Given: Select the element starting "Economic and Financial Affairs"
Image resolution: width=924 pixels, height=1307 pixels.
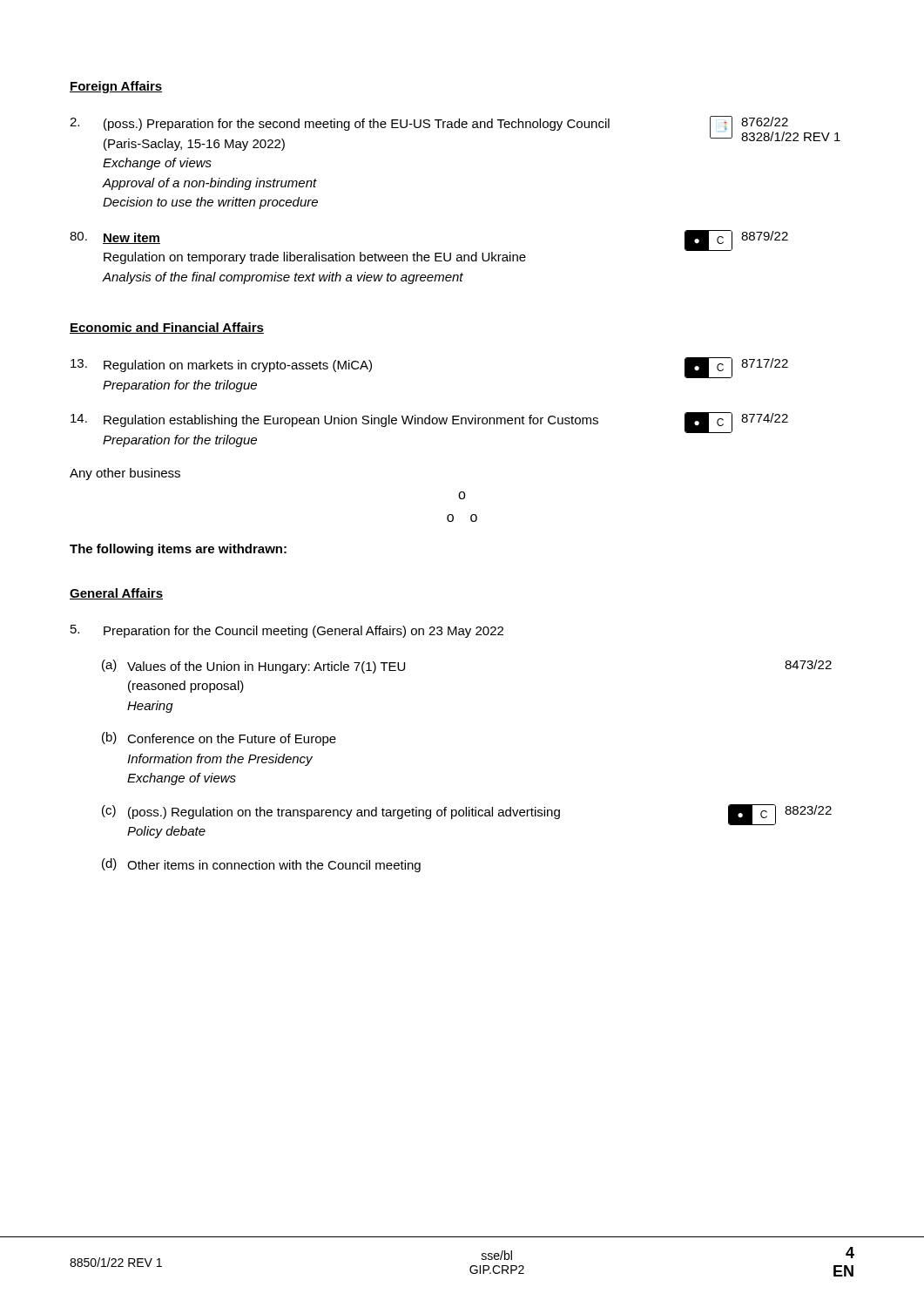Looking at the screenshot, I should point(167,327).
